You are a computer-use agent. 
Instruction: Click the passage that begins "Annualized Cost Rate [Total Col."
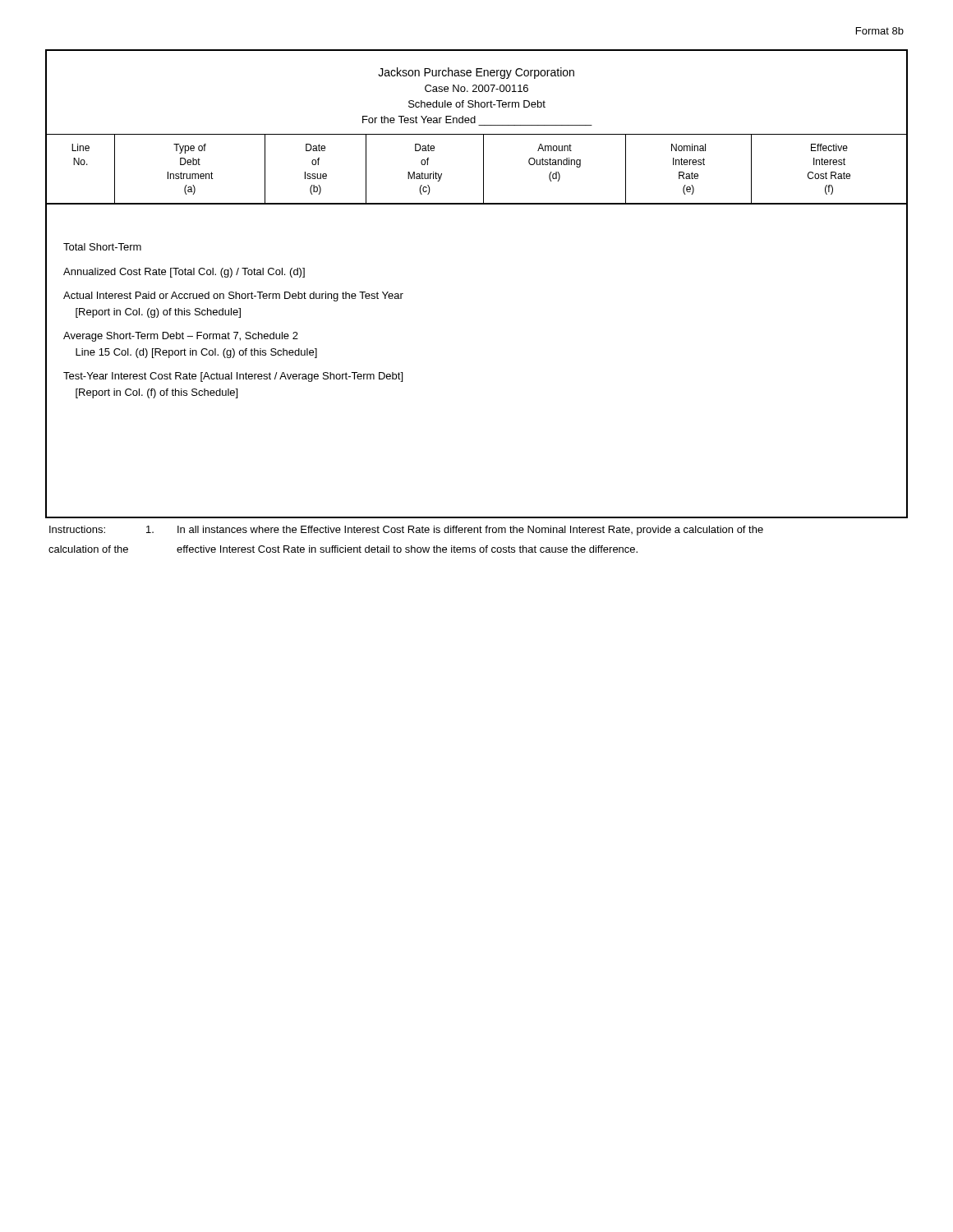(x=184, y=271)
